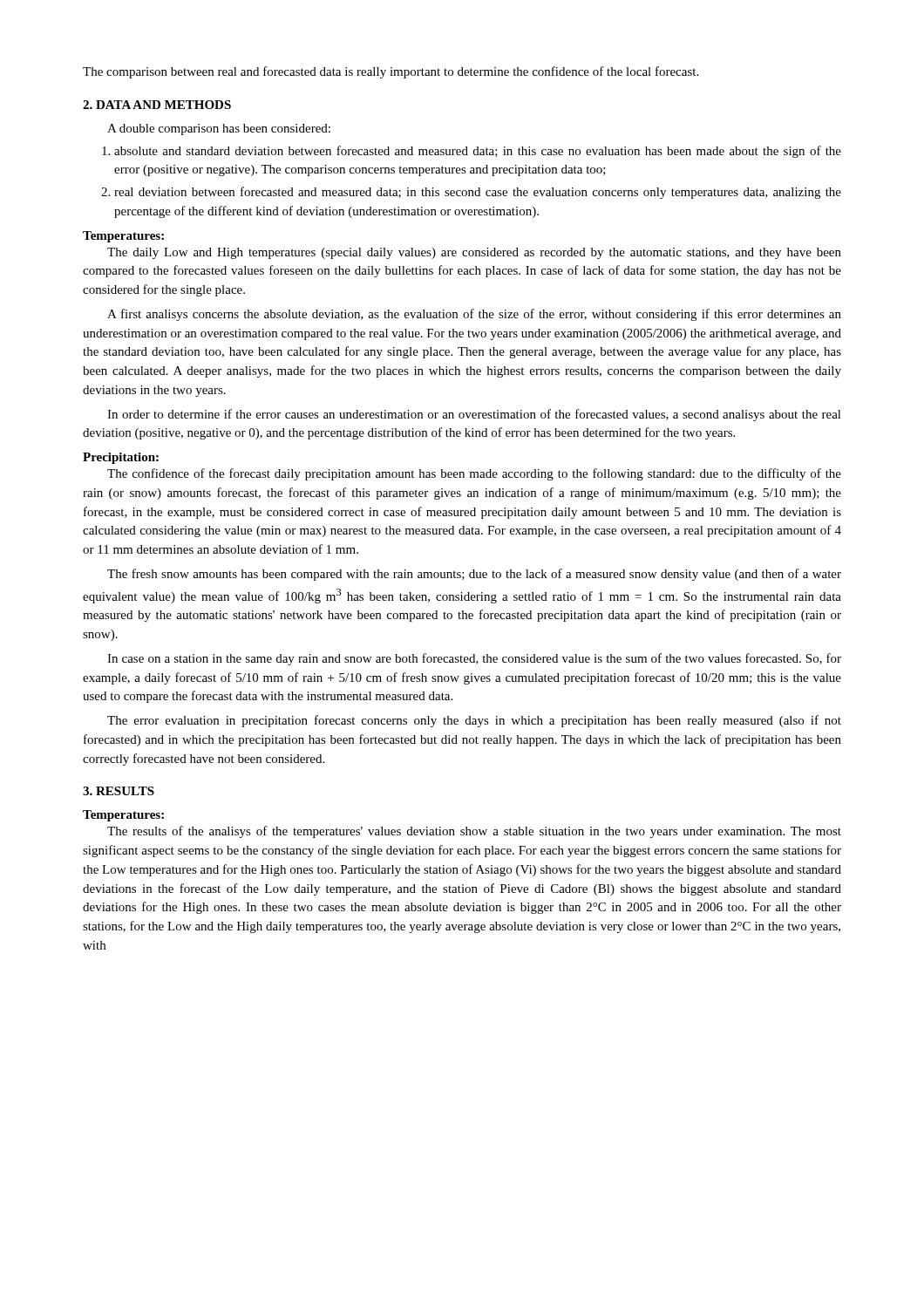The height and width of the screenshot is (1308, 924).
Task: Navigate to the element starting "In order to determine"
Action: pyautogui.click(x=462, y=424)
